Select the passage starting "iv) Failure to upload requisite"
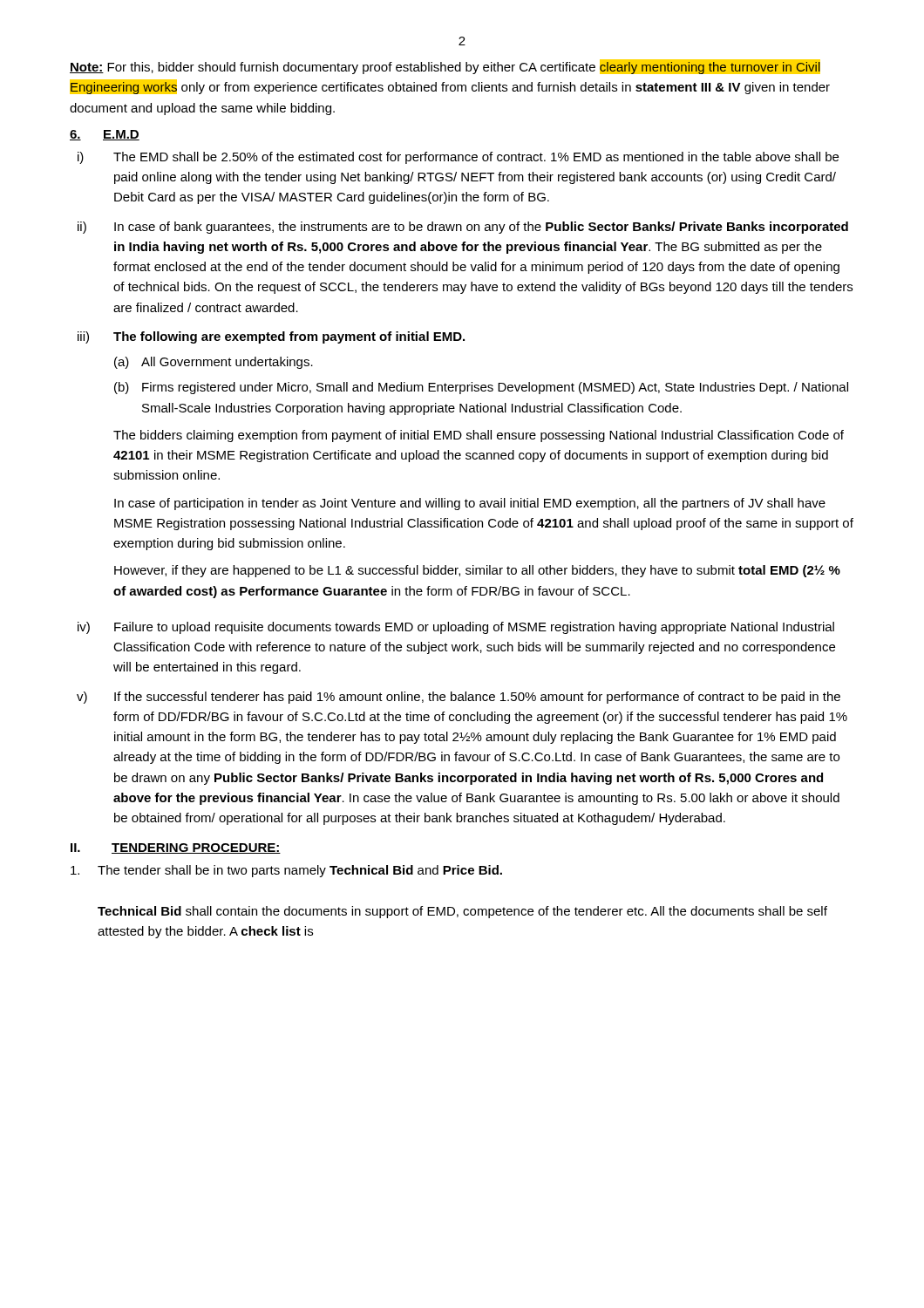 point(462,647)
